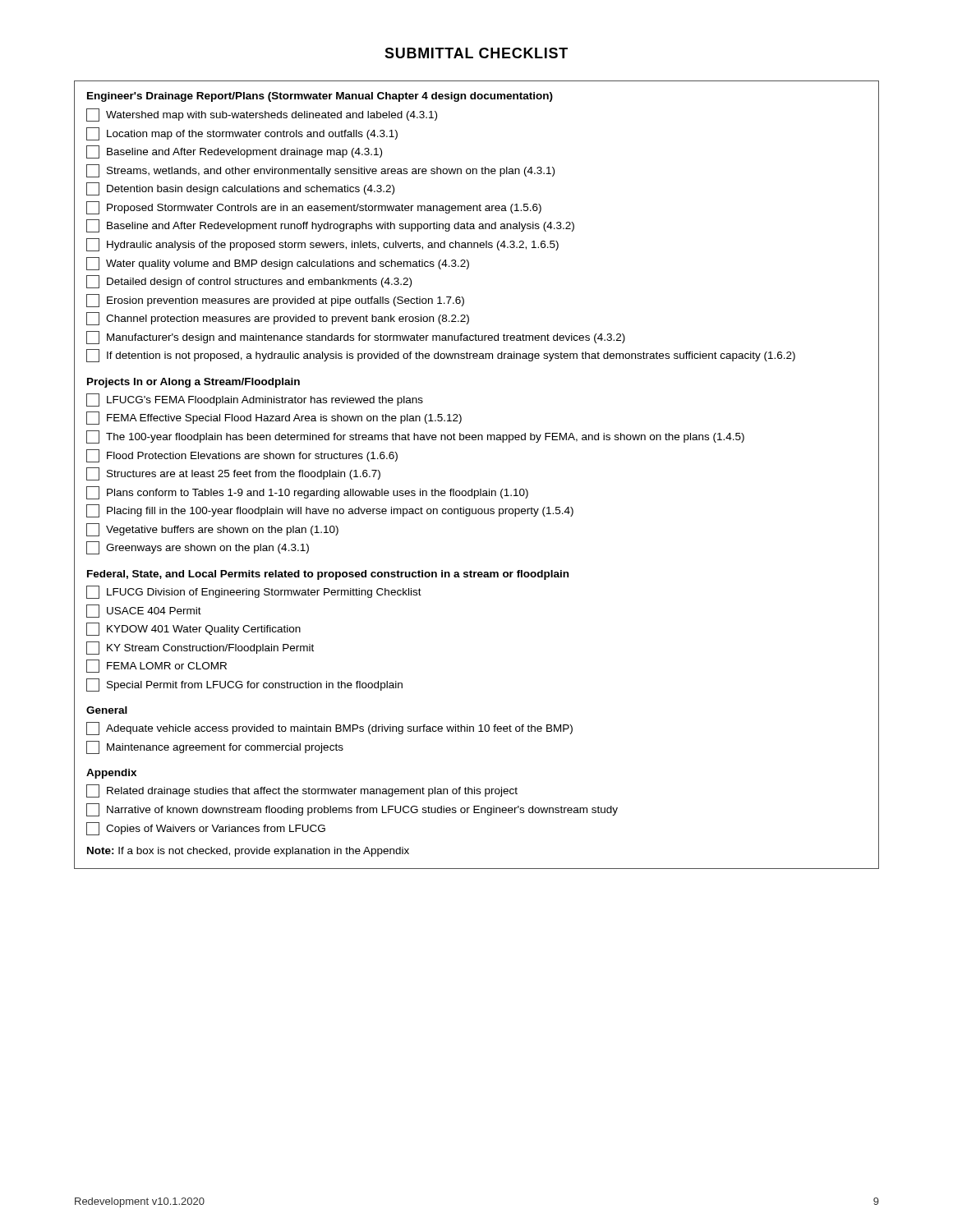Viewport: 953px width, 1232px height.
Task: Select the block starting "USACE 404 Permit"
Action: pos(144,611)
